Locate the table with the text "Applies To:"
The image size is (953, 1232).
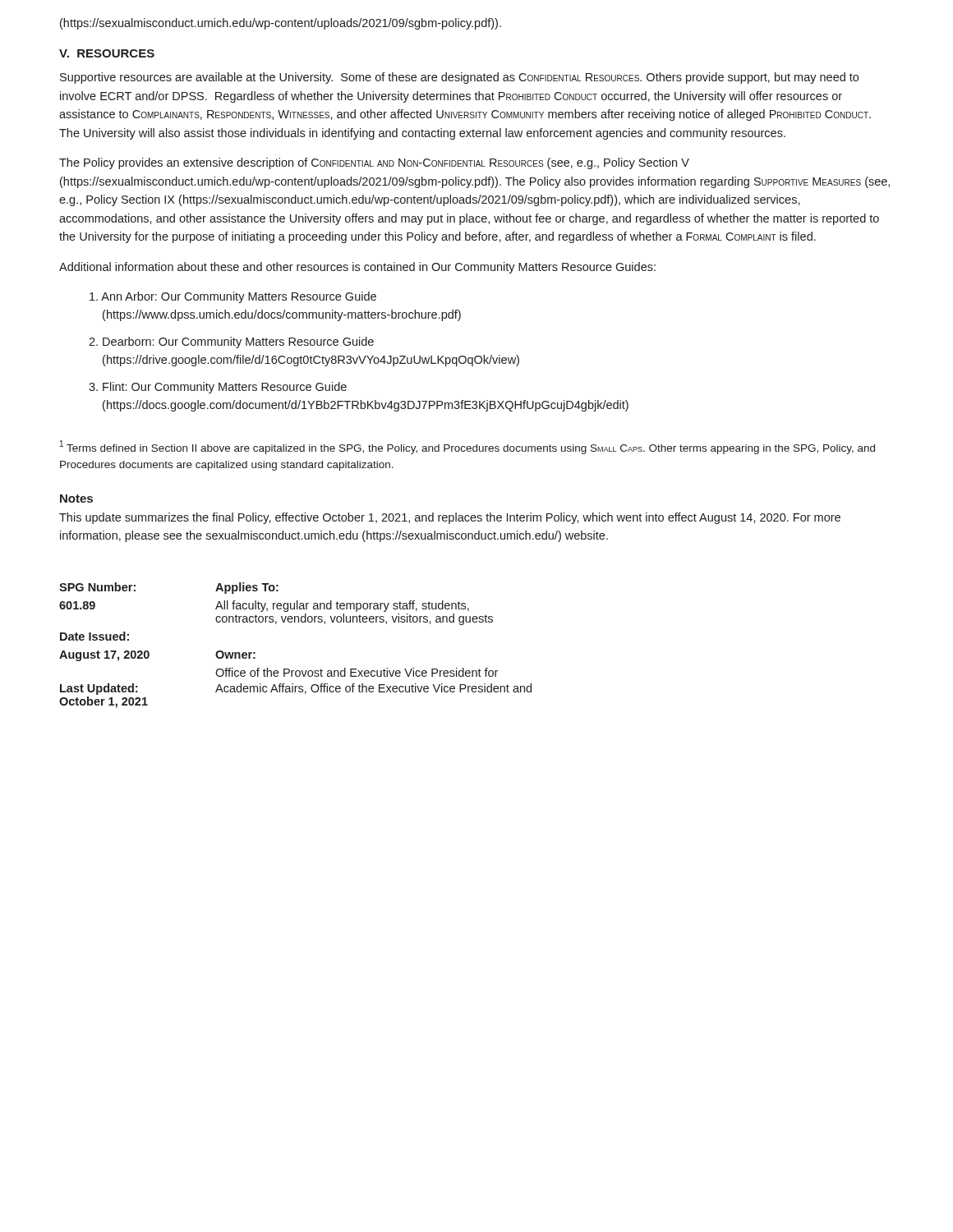pyautogui.click(x=476, y=644)
